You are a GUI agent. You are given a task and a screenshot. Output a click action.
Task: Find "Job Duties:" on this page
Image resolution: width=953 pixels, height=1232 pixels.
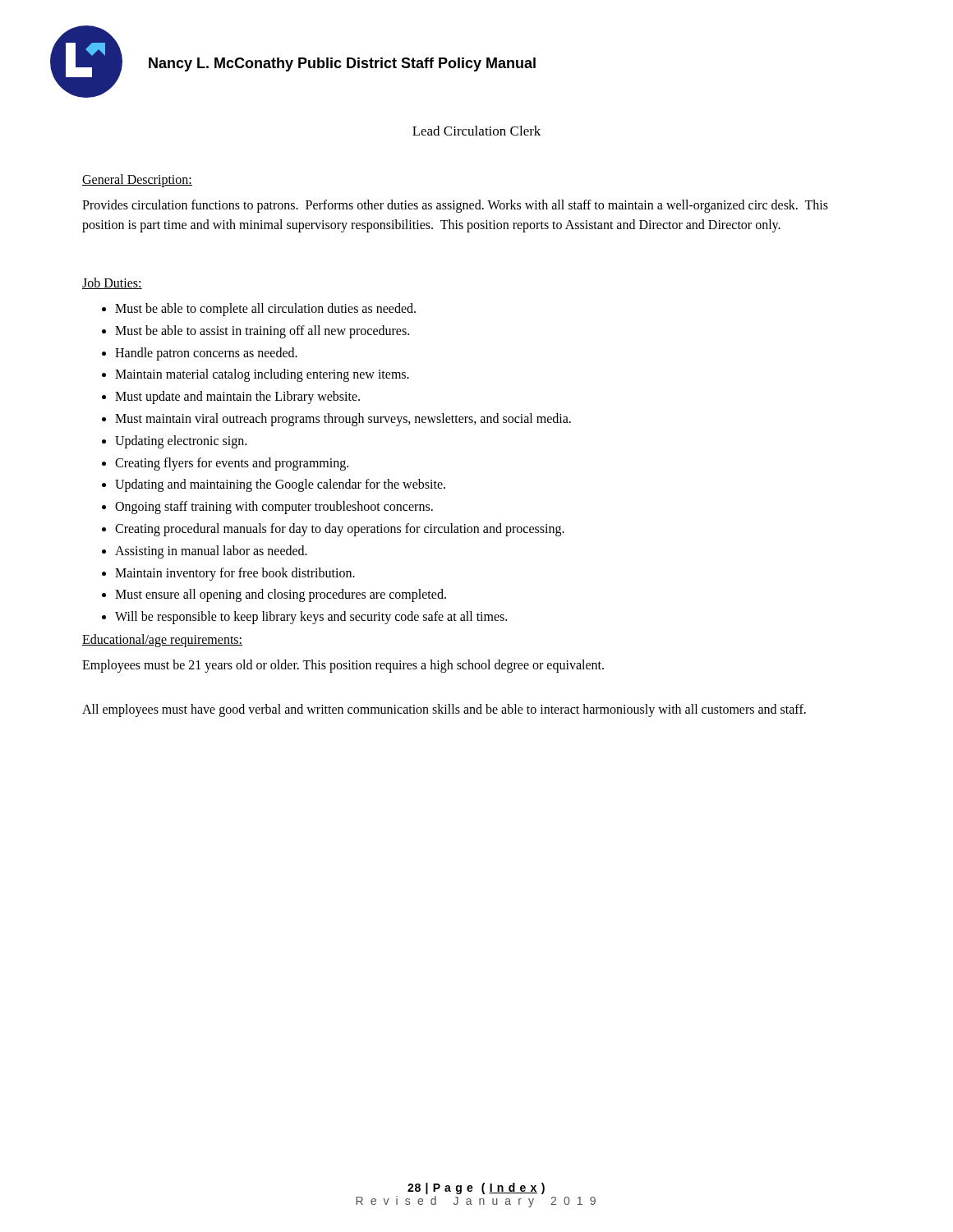click(x=112, y=283)
